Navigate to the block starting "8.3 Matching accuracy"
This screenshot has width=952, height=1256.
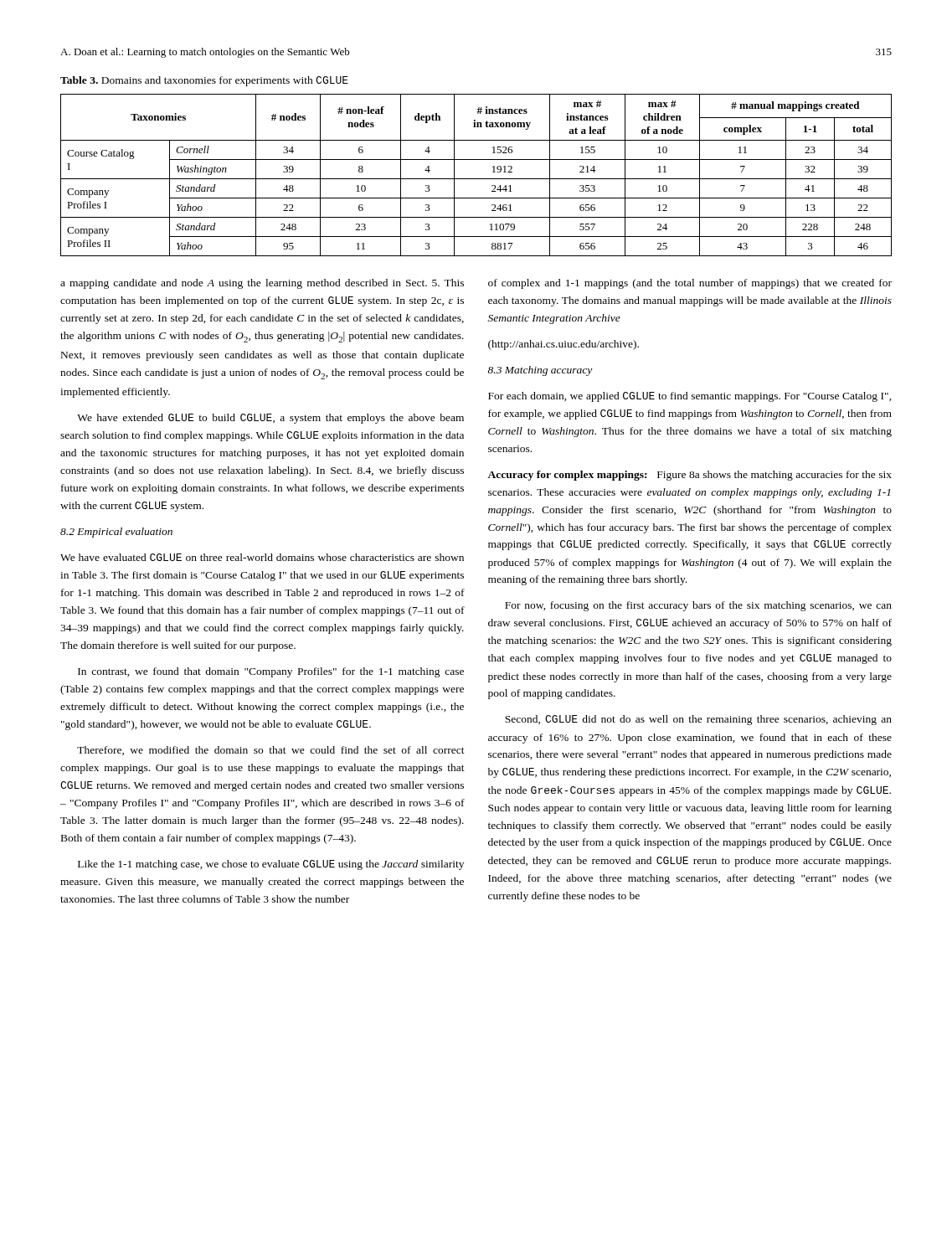click(540, 371)
